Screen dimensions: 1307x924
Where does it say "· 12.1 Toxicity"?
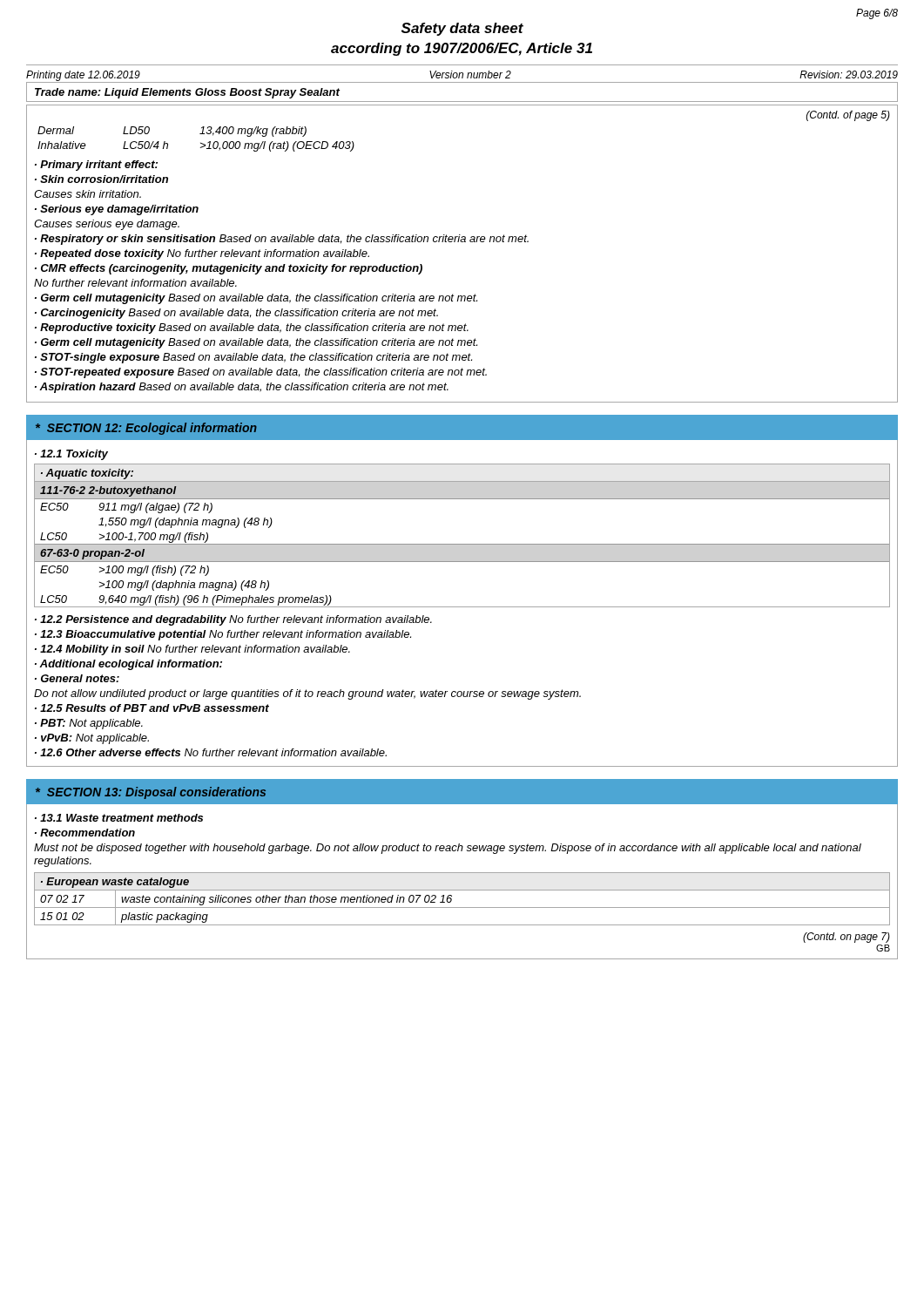(x=71, y=454)
